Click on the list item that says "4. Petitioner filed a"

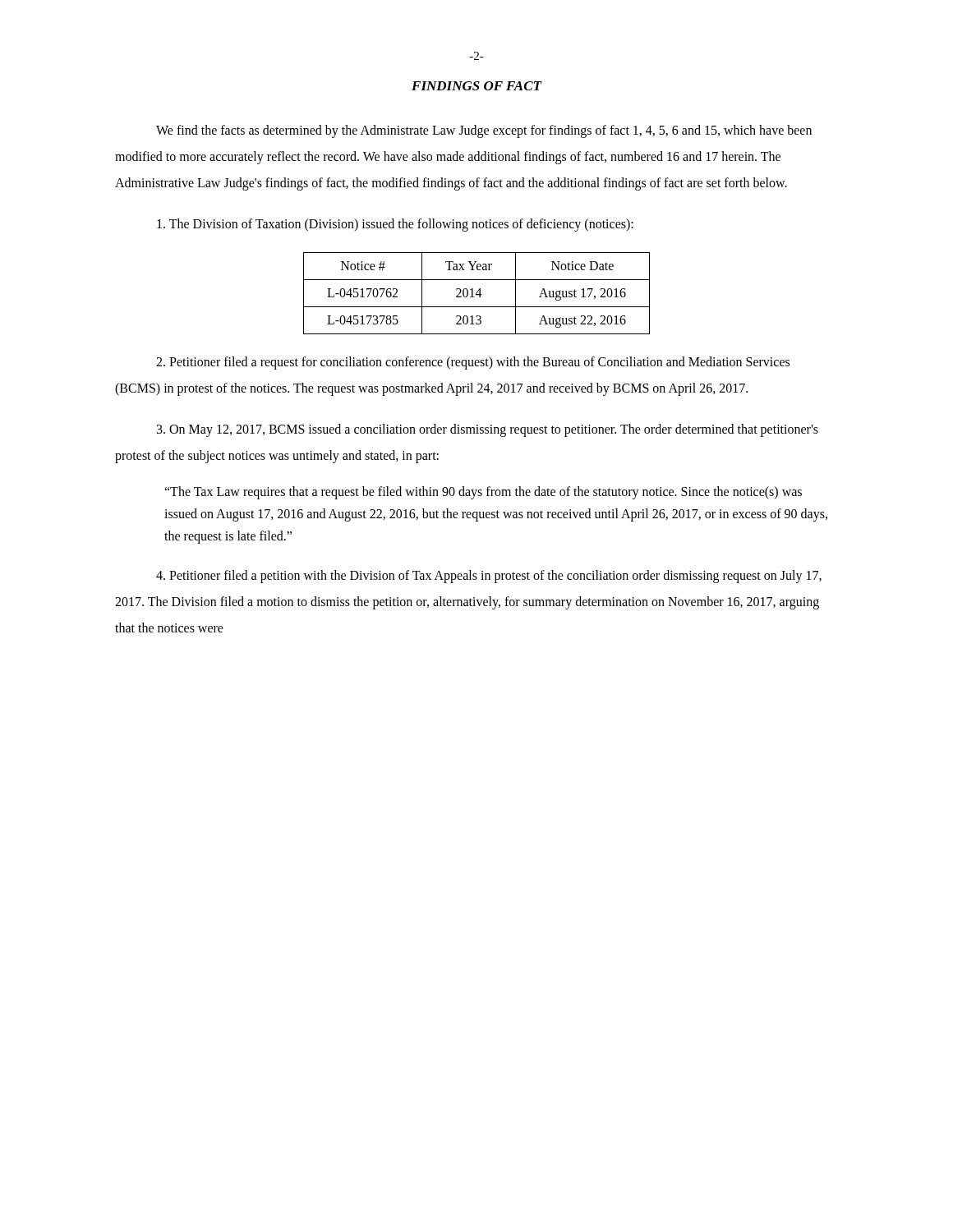click(x=468, y=601)
